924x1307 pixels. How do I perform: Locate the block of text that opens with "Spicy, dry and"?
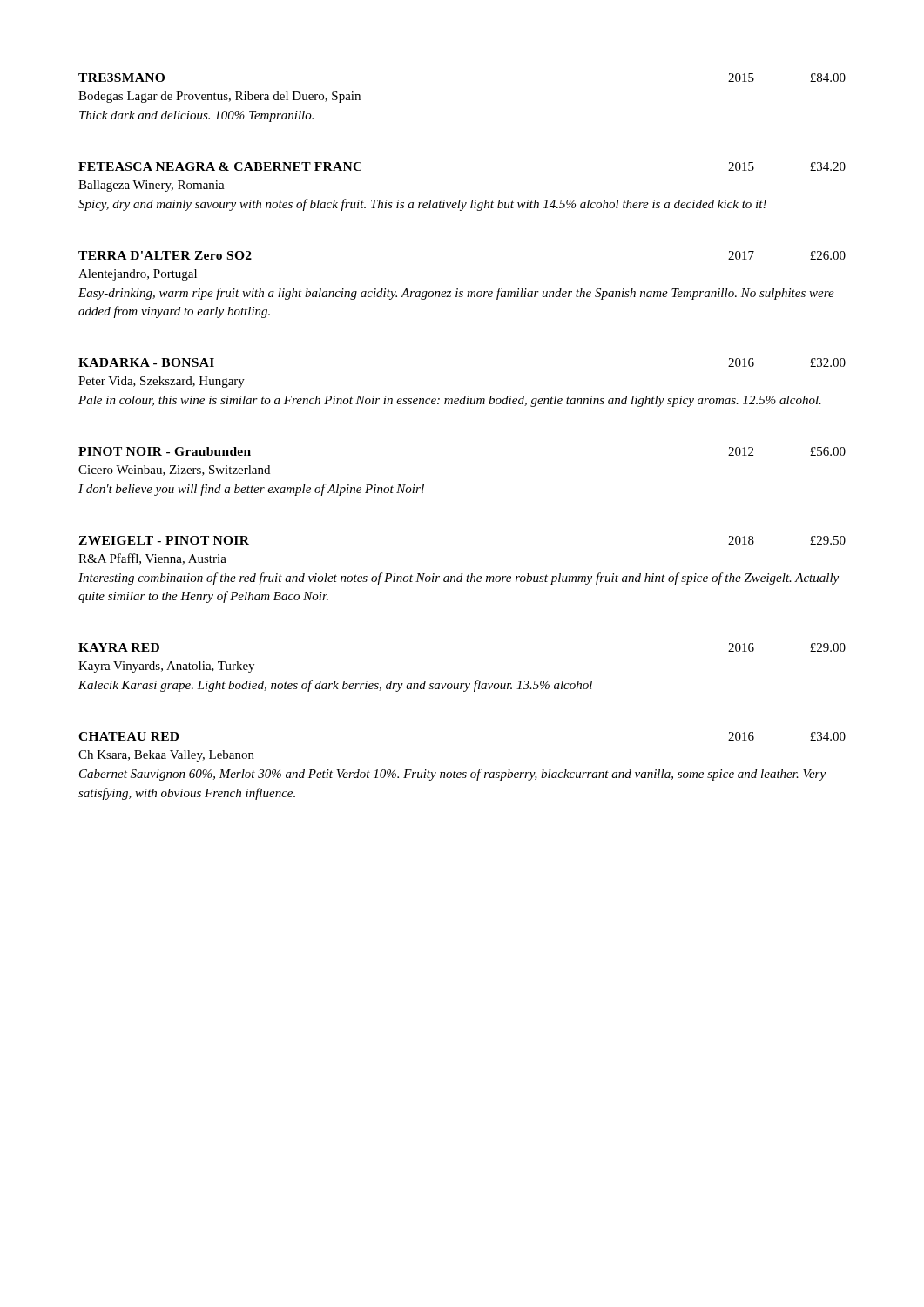coord(423,204)
